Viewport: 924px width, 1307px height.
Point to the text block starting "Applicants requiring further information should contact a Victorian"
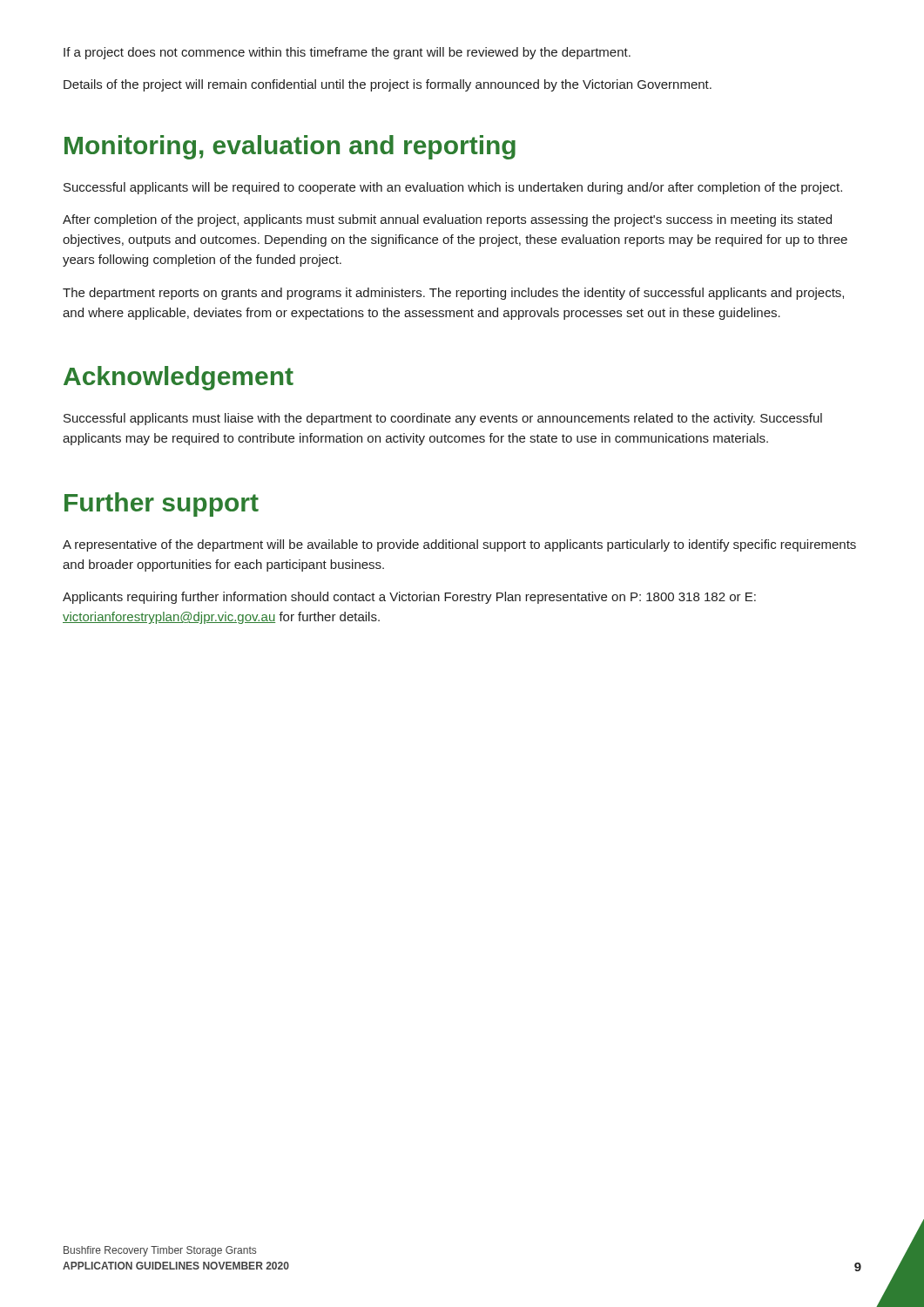410,607
